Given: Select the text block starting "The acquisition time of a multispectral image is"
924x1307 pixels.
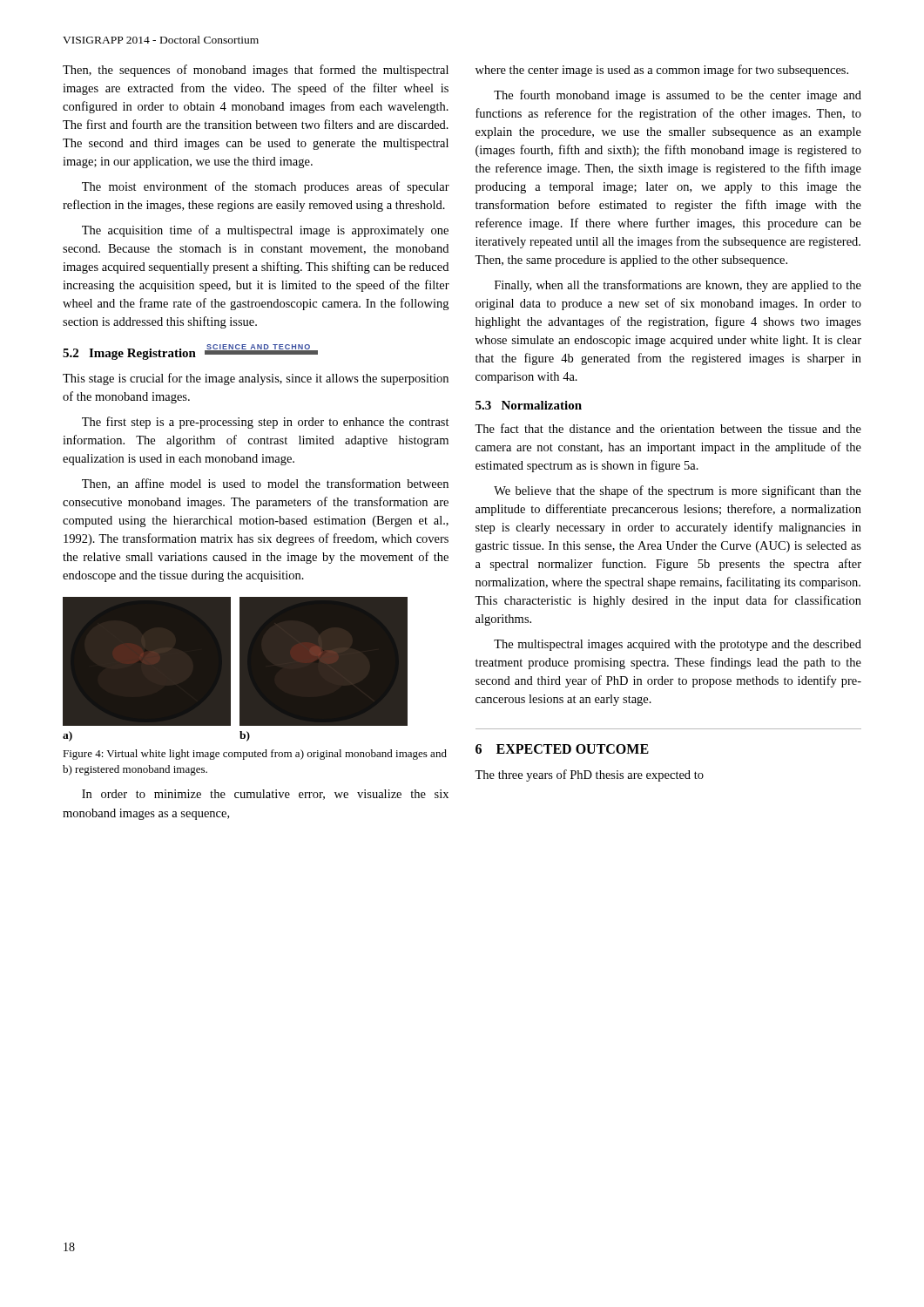Looking at the screenshot, I should [256, 276].
